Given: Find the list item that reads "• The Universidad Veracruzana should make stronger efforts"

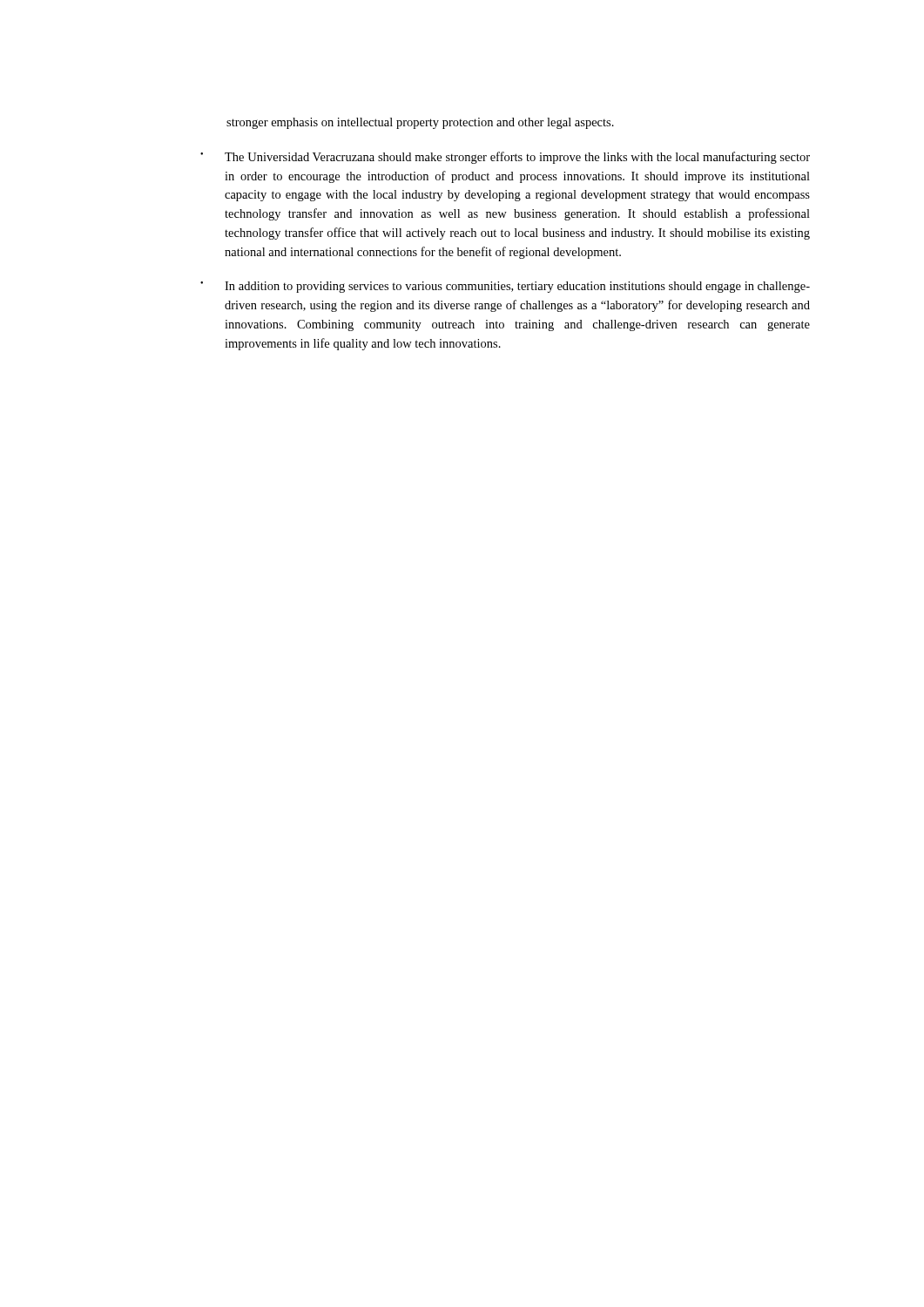Looking at the screenshot, I should (x=505, y=205).
